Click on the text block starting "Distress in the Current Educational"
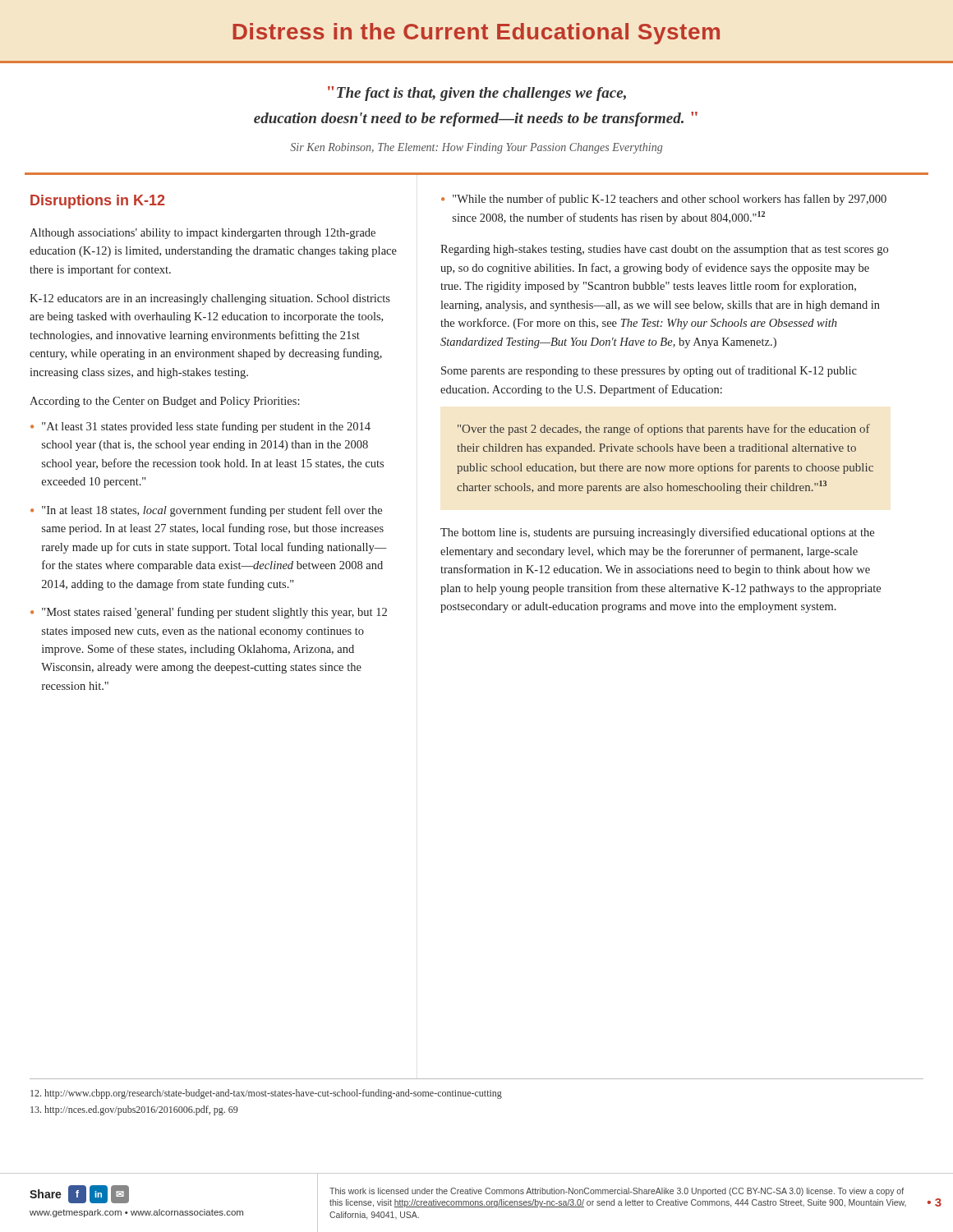The image size is (953, 1232). [476, 32]
